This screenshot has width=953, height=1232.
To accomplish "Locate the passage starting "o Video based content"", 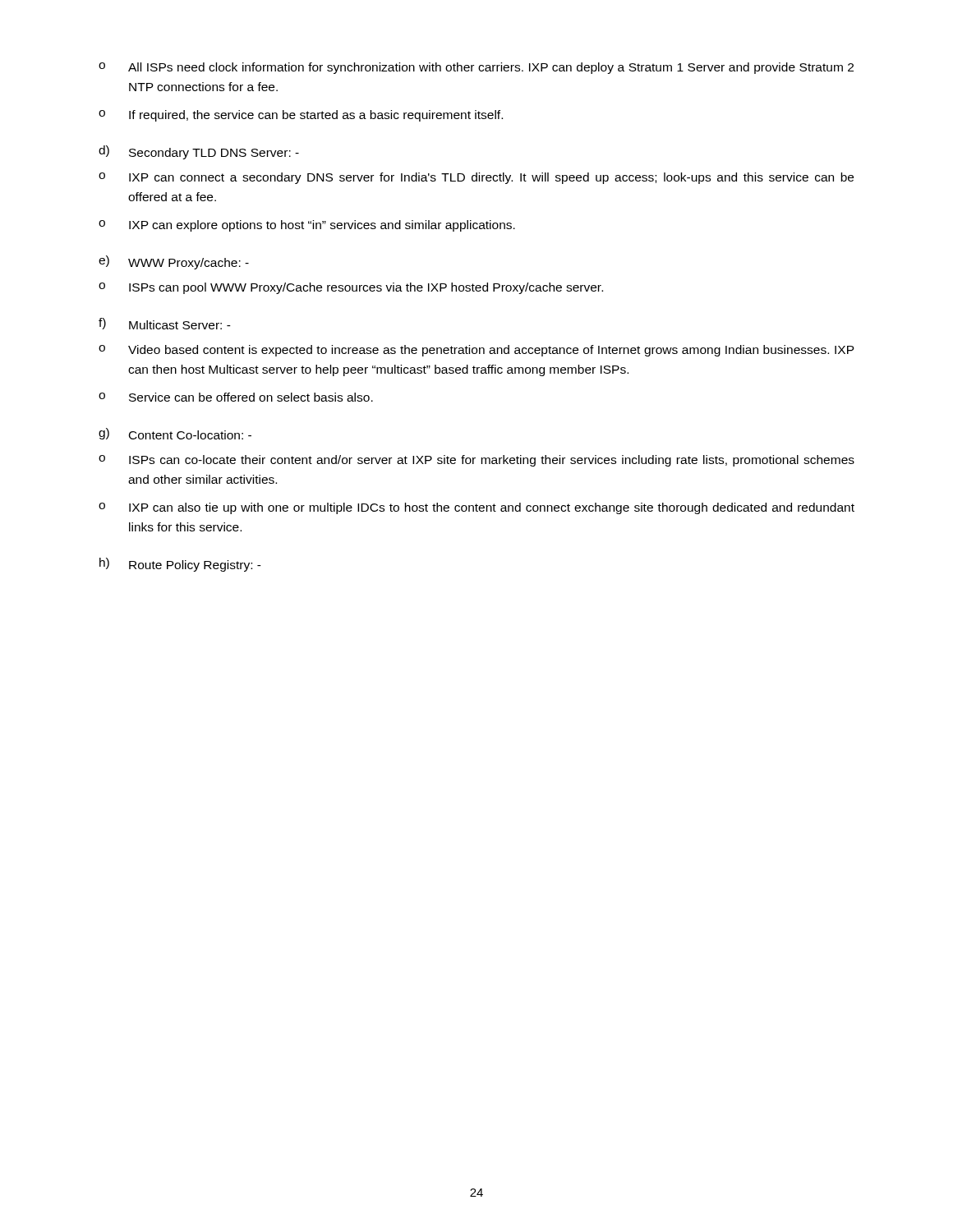I will pos(476,360).
